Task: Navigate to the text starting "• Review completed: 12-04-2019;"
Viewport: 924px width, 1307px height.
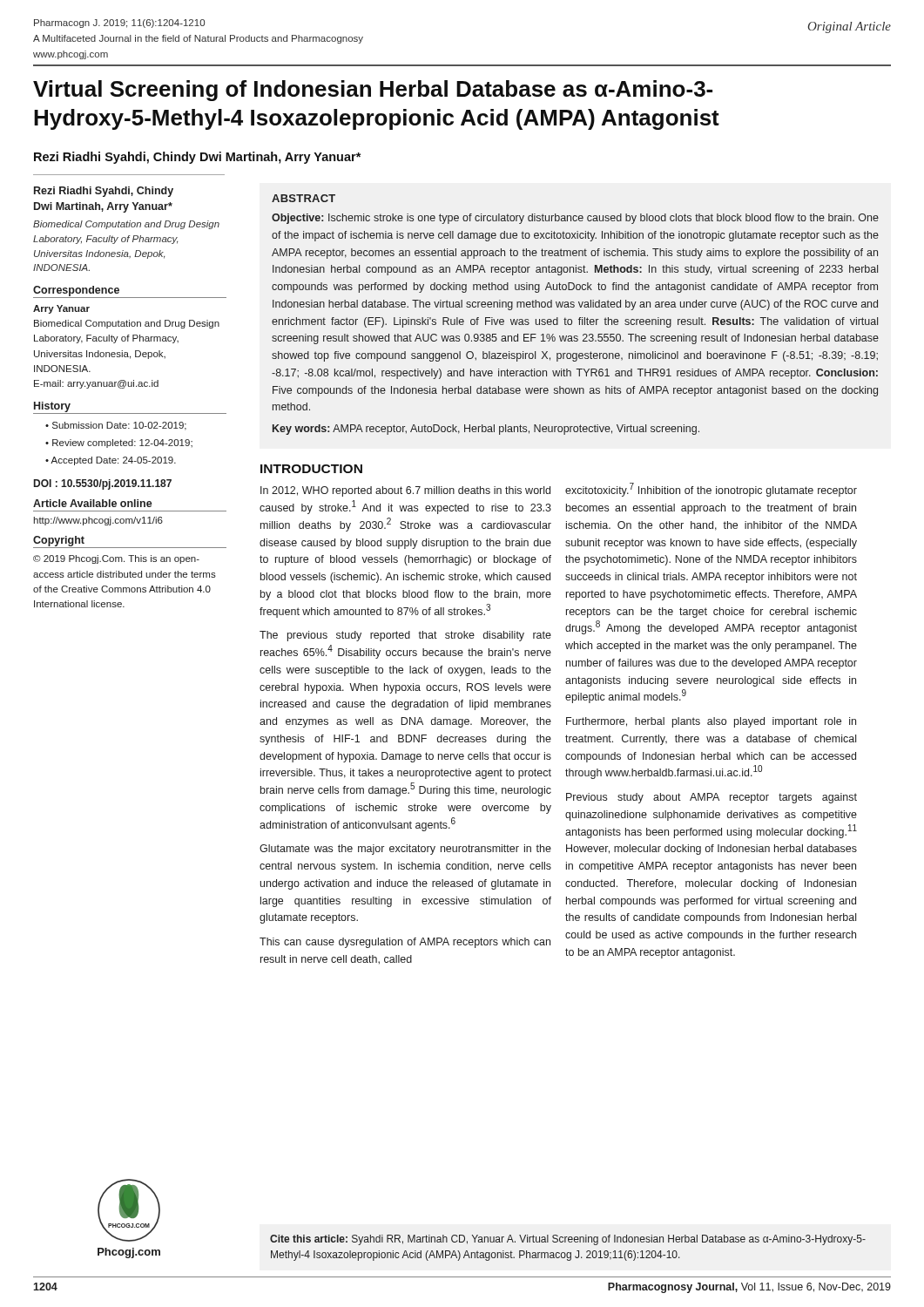Action: coord(119,443)
